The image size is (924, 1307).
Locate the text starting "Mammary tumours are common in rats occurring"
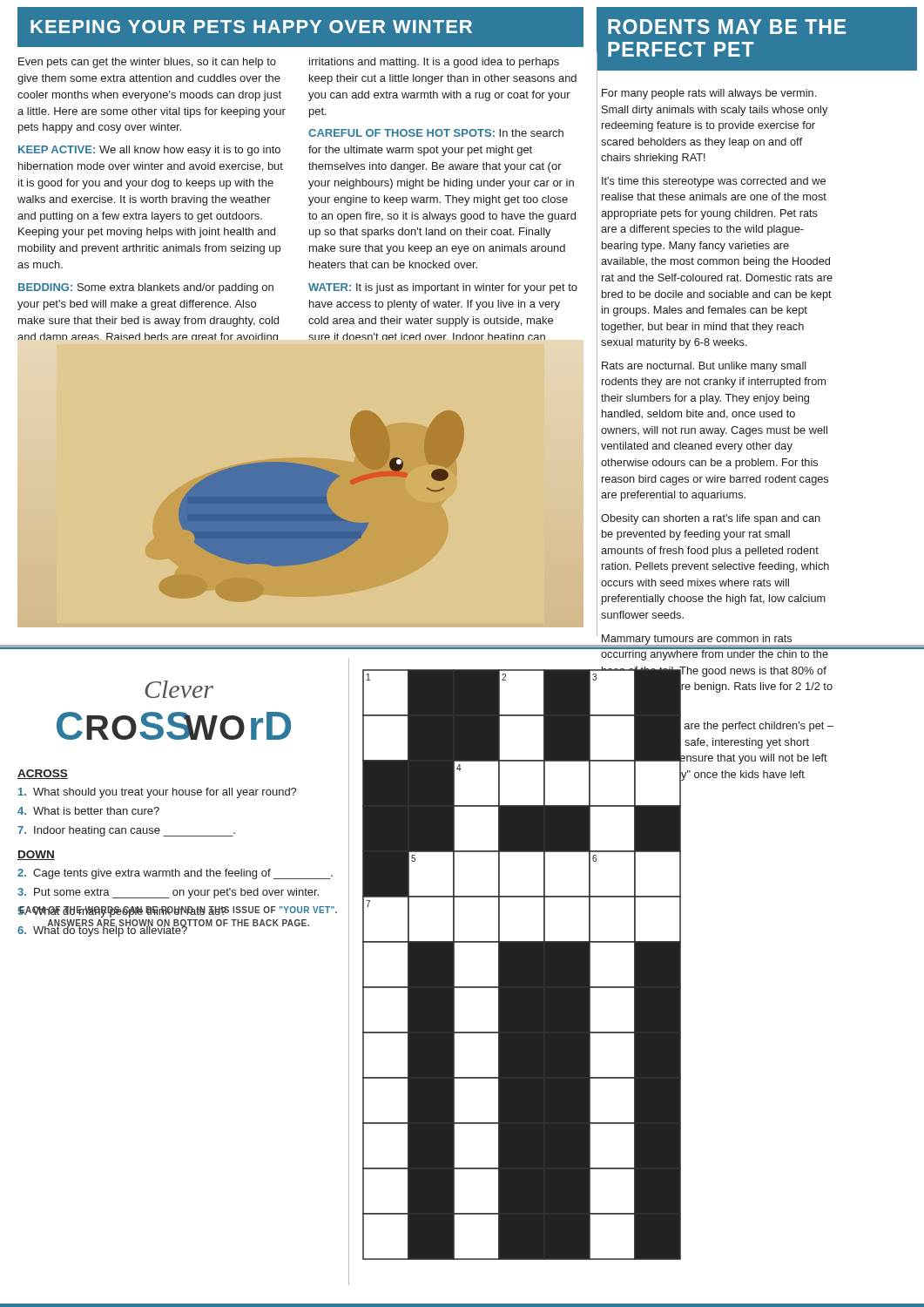click(x=717, y=670)
